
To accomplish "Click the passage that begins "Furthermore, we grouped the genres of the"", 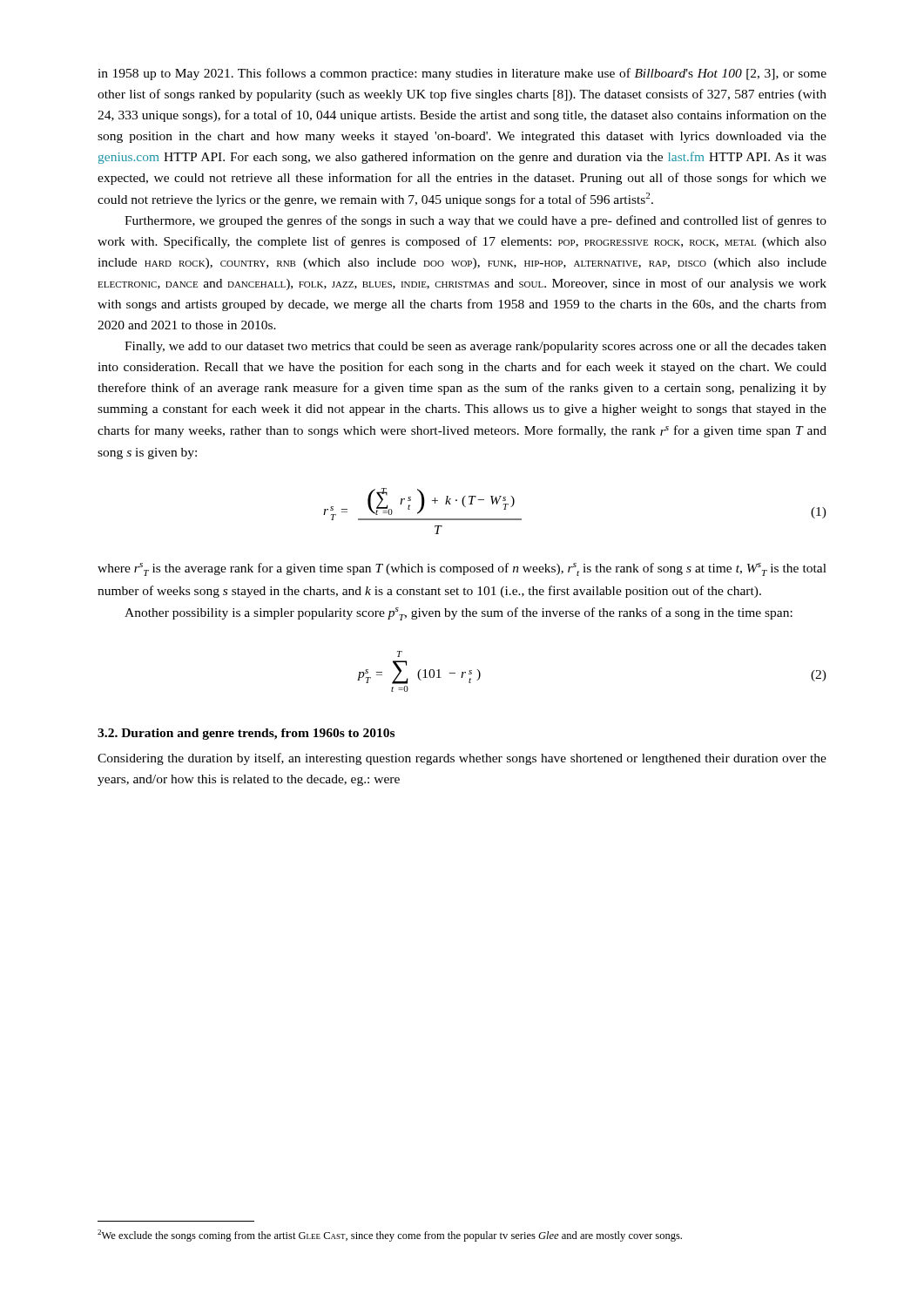I will coord(462,273).
